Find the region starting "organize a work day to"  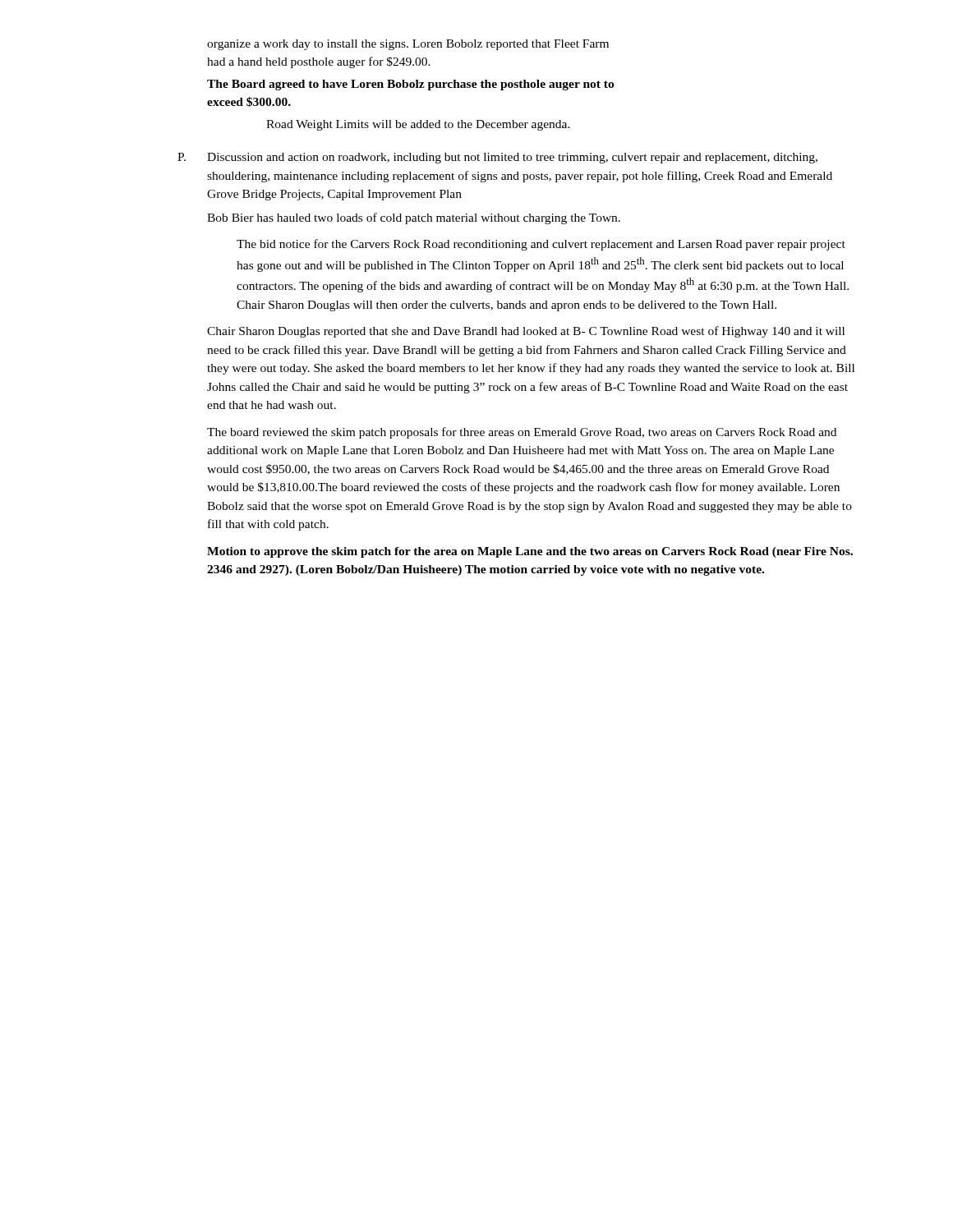(536, 53)
